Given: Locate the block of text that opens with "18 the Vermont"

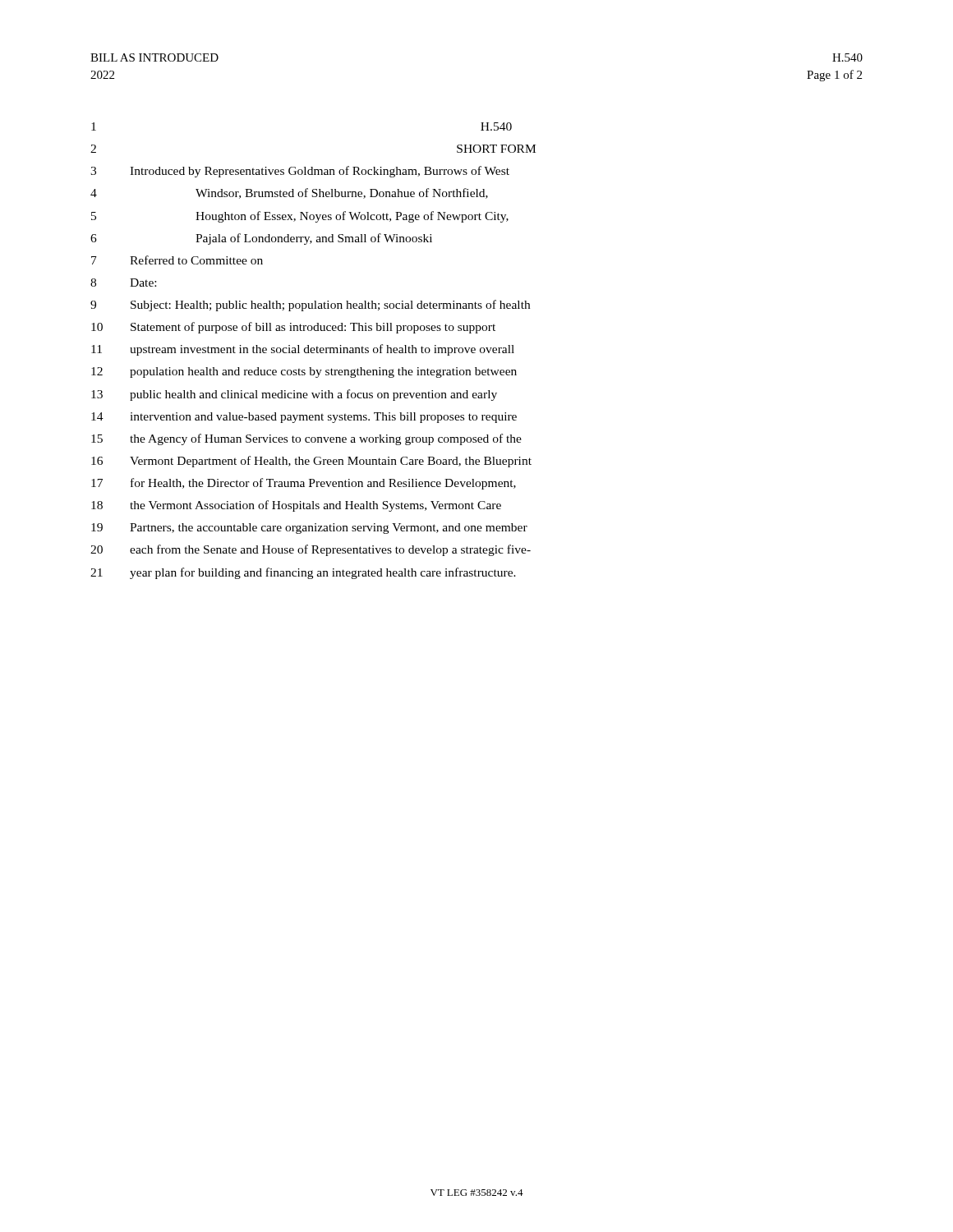Looking at the screenshot, I should pyautogui.click(x=476, y=505).
